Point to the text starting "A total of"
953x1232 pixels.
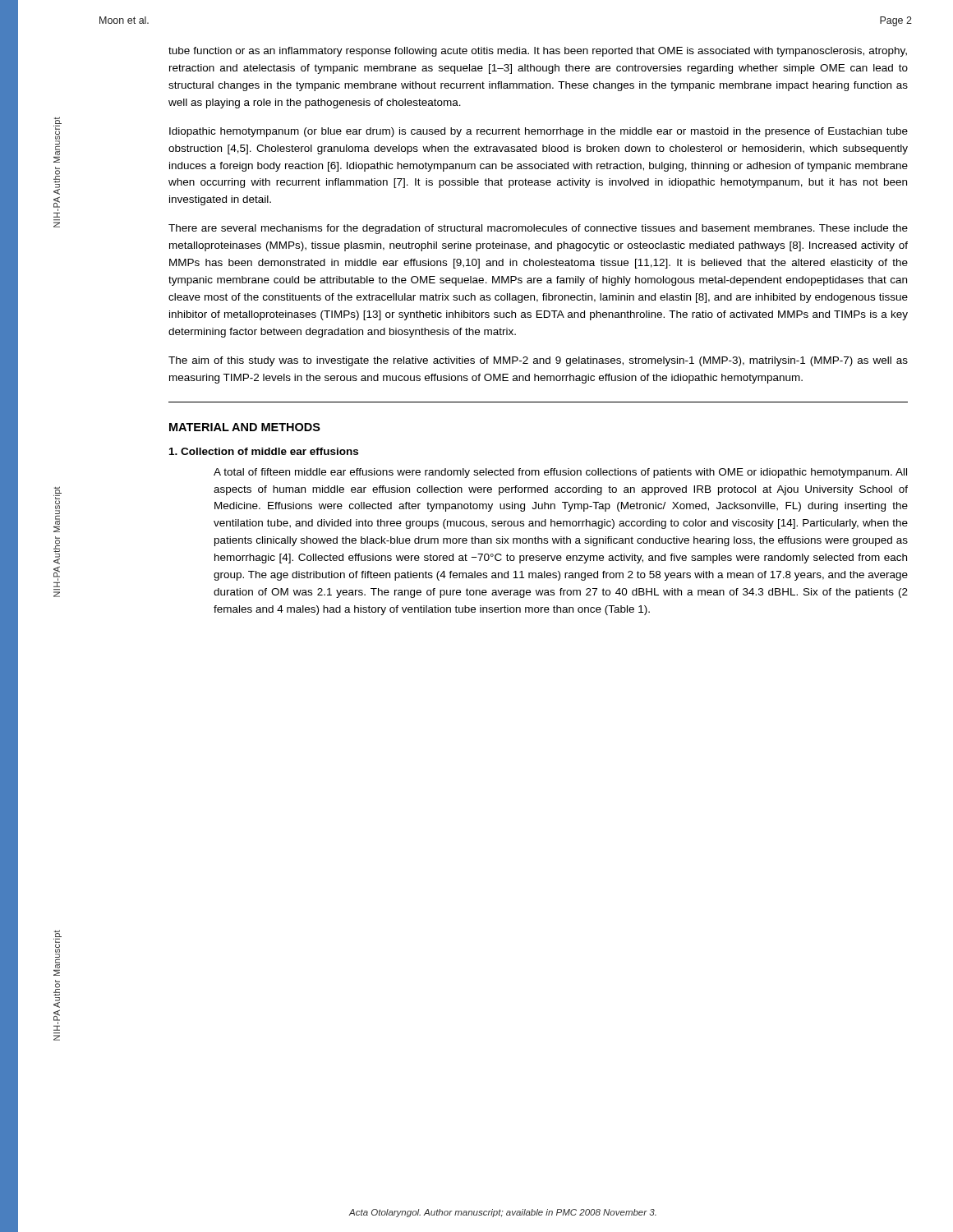coord(561,540)
